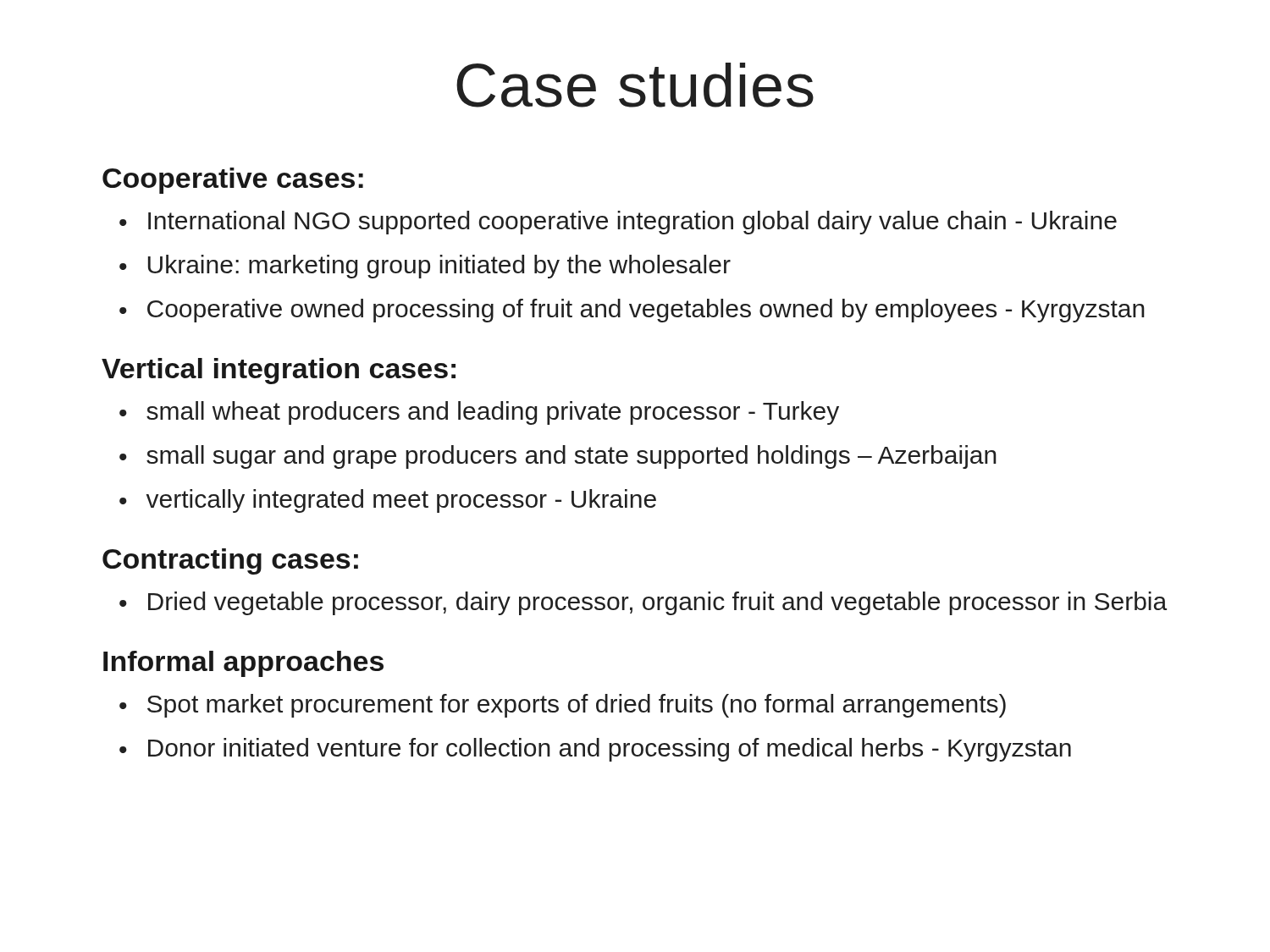1270x952 pixels.
Task: Locate the title containing "Case studies"
Action: coord(635,85)
